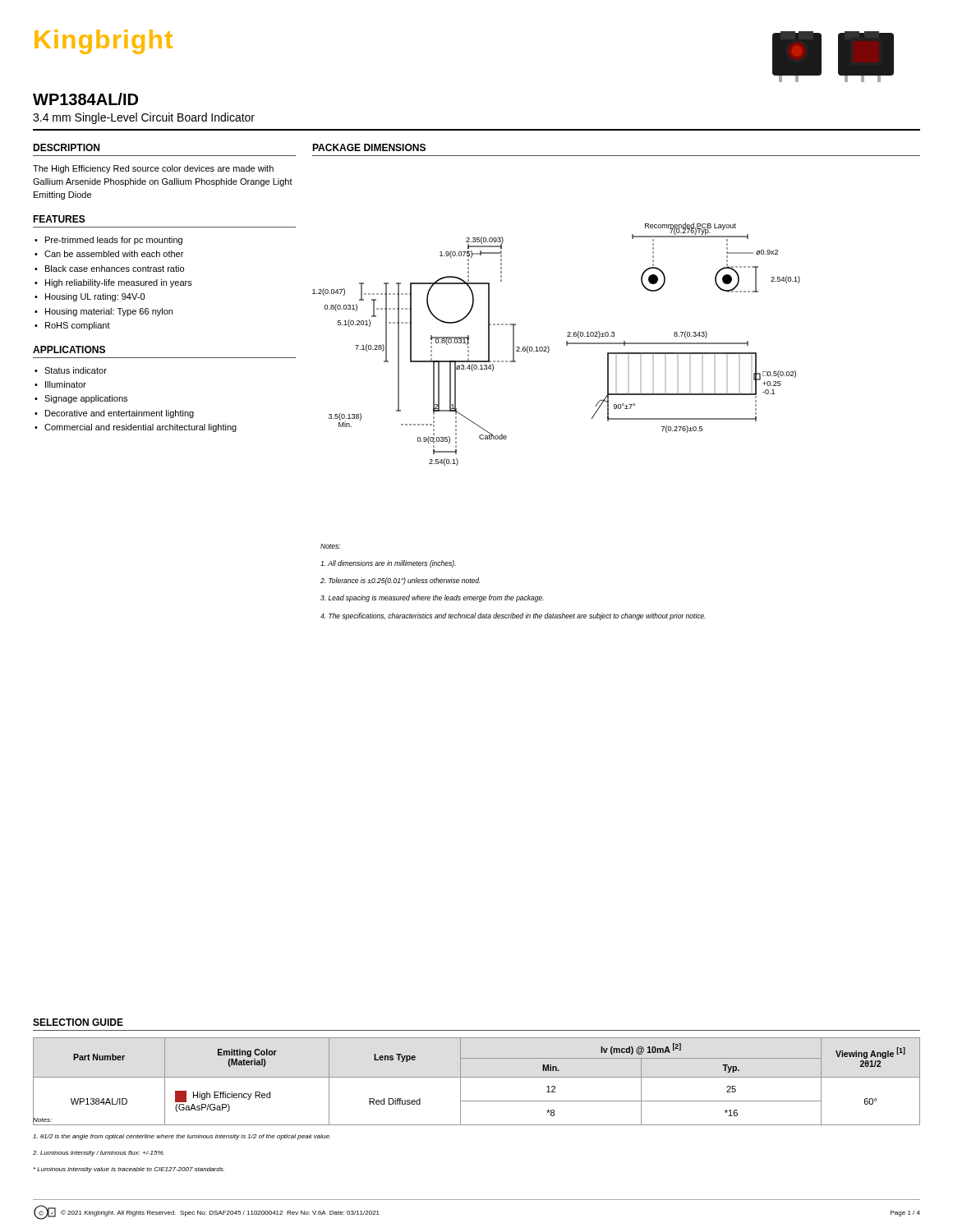
Task: Locate the text "Pre-trimmed leads for pc mounting"
Action: coord(114,240)
